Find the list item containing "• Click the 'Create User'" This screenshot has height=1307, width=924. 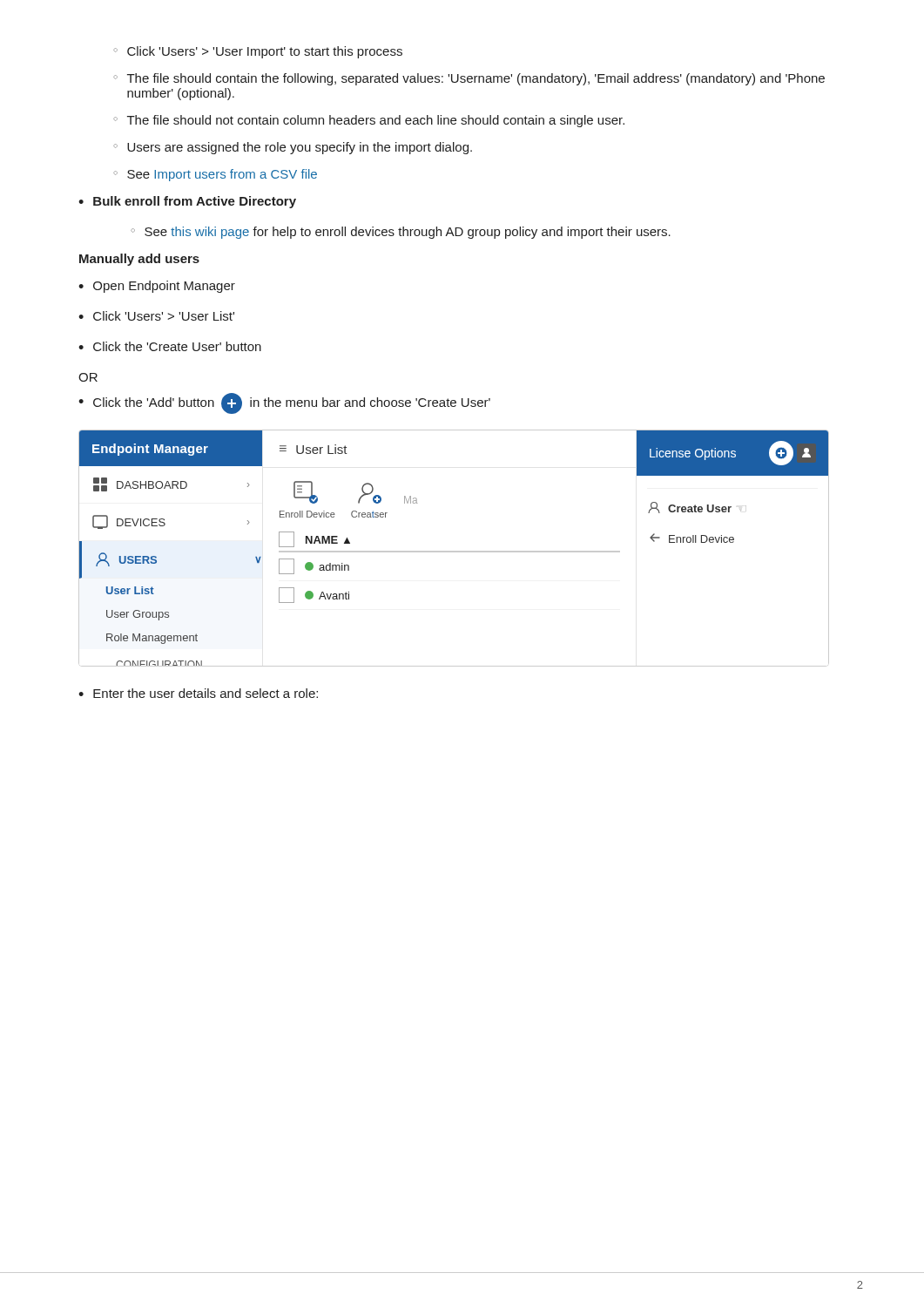click(170, 348)
